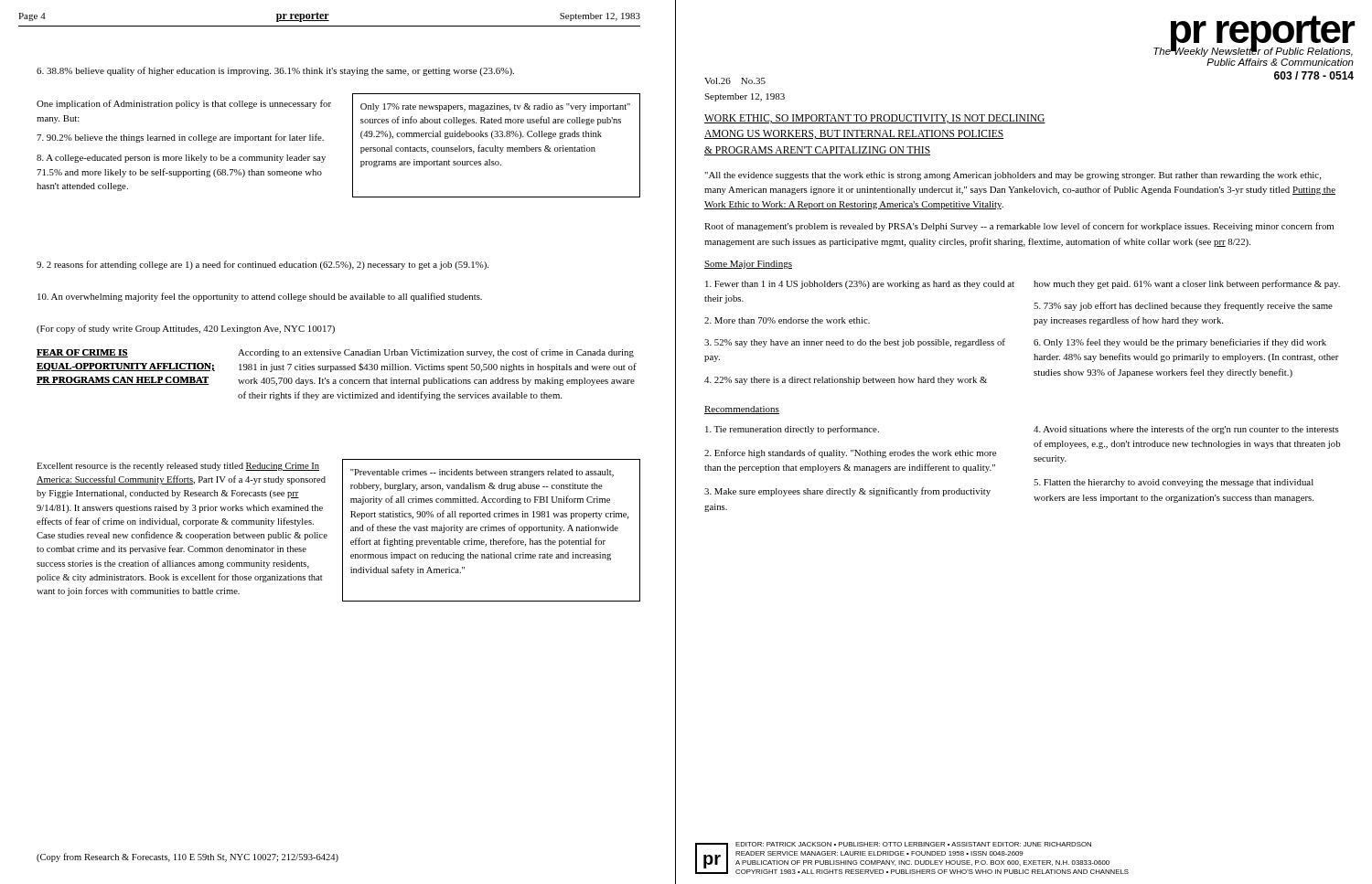Viewport: 1372px width, 884px height.
Task: Select the text block that says "More than 70% endorse the"
Action: pyautogui.click(x=787, y=320)
